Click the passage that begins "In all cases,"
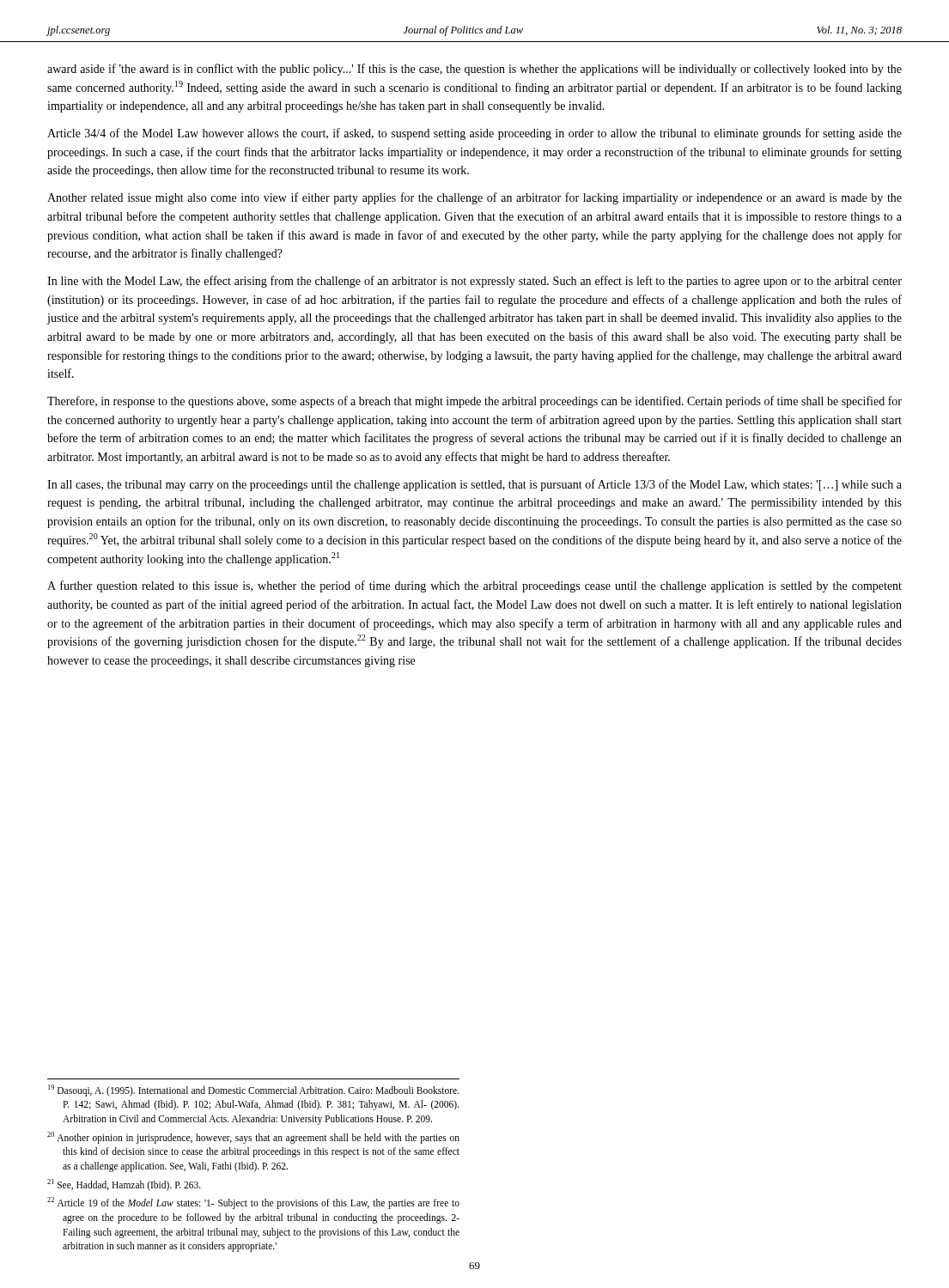The height and width of the screenshot is (1288, 949). [x=474, y=522]
